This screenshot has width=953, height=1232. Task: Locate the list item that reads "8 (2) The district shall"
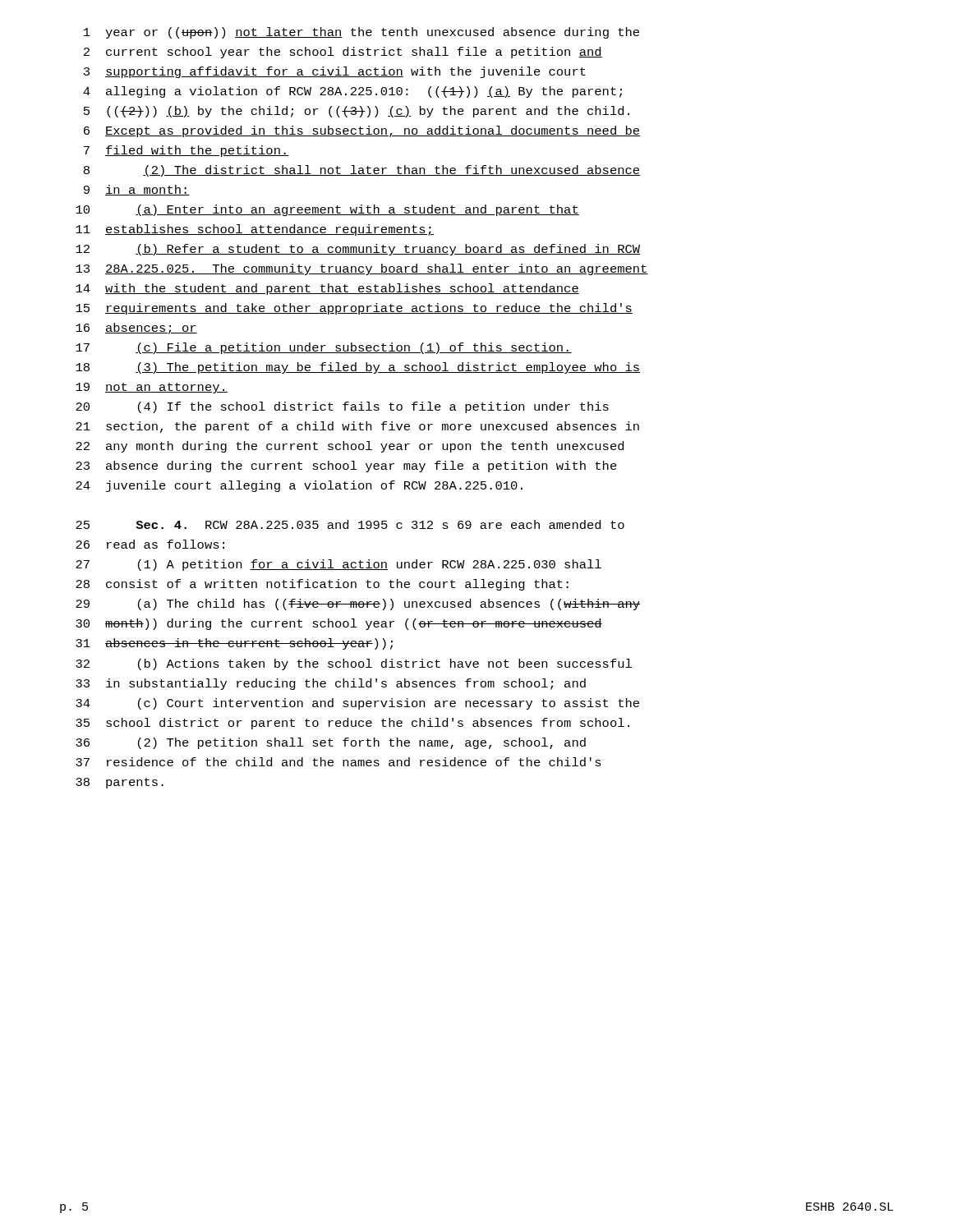point(476,171)
